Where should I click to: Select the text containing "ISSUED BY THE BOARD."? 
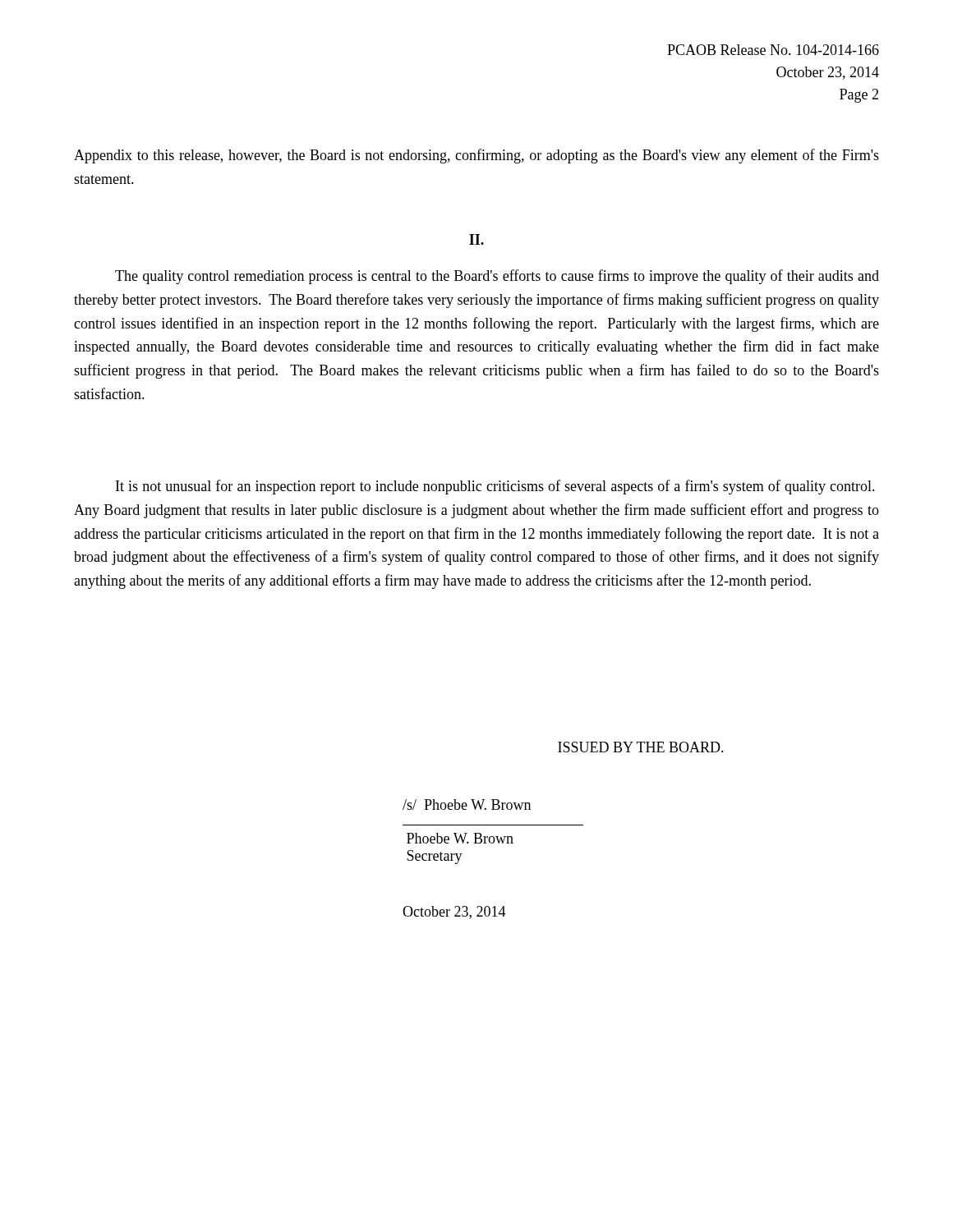tap(641, 747)
